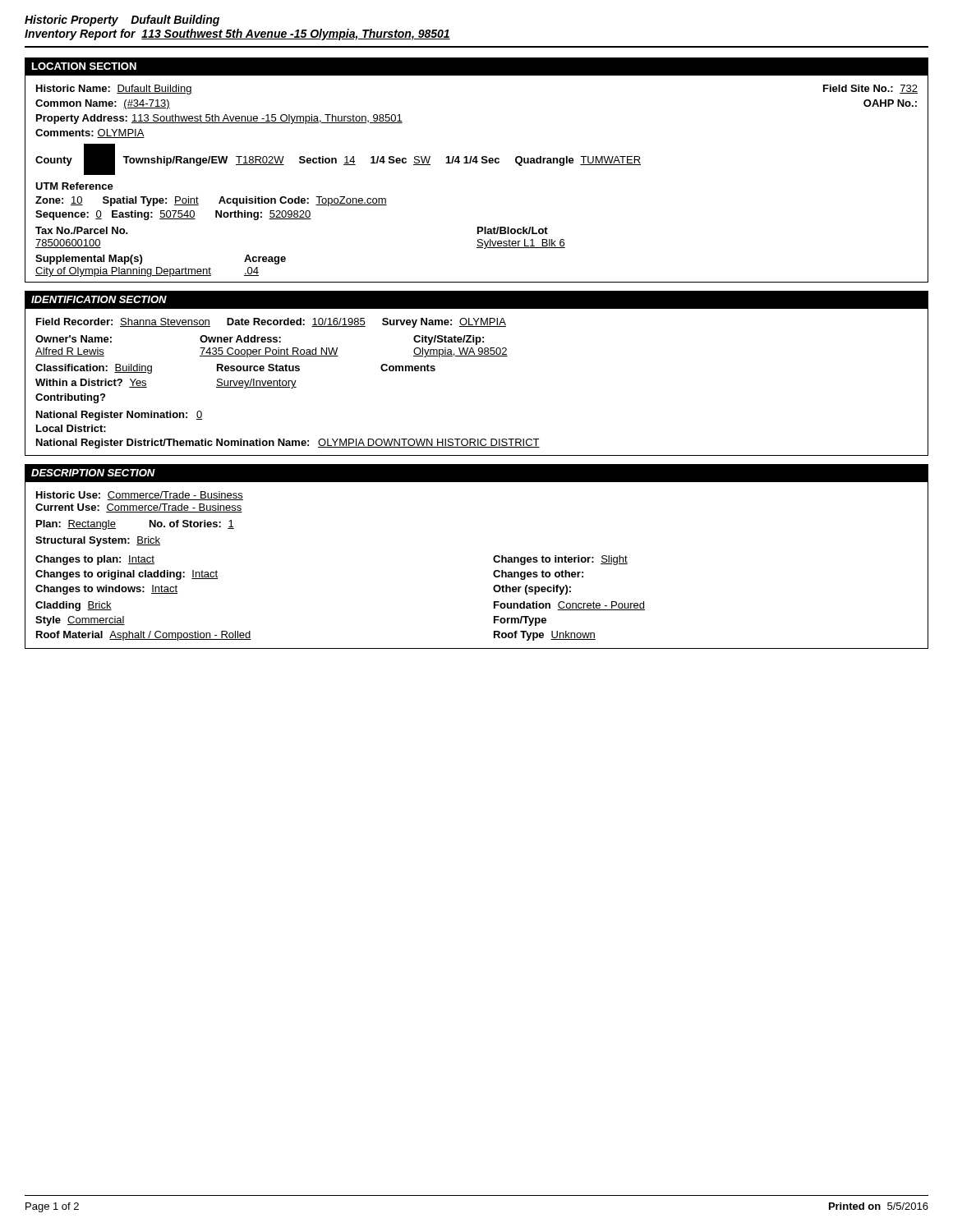Locate the text block with the text "UTM Reference Zone: 10 Spatial Type: Point Acquisition"
Screen dimensions: 1232x953
(74, 186)
